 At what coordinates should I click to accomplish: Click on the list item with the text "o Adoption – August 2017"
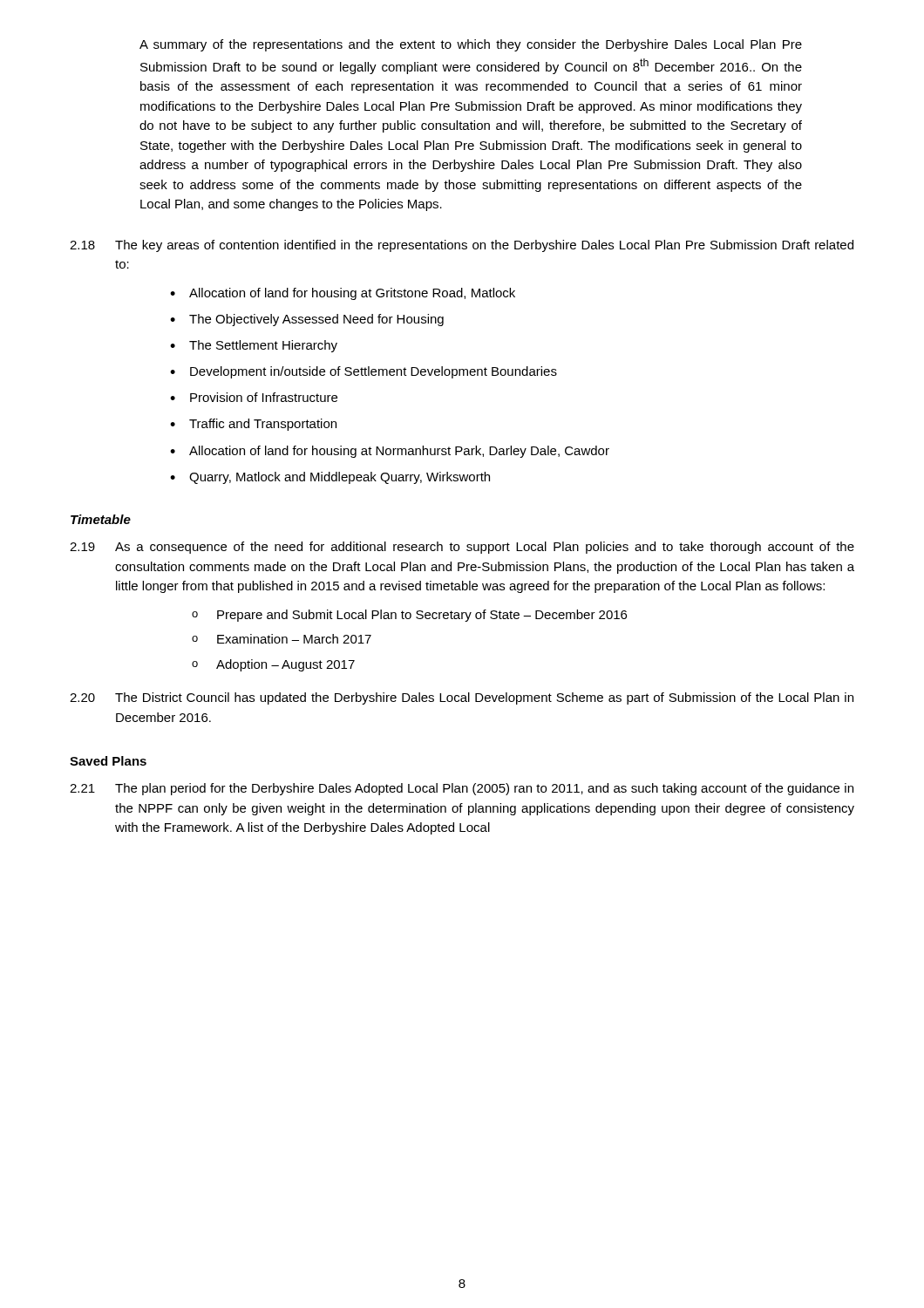pos(273,665)
